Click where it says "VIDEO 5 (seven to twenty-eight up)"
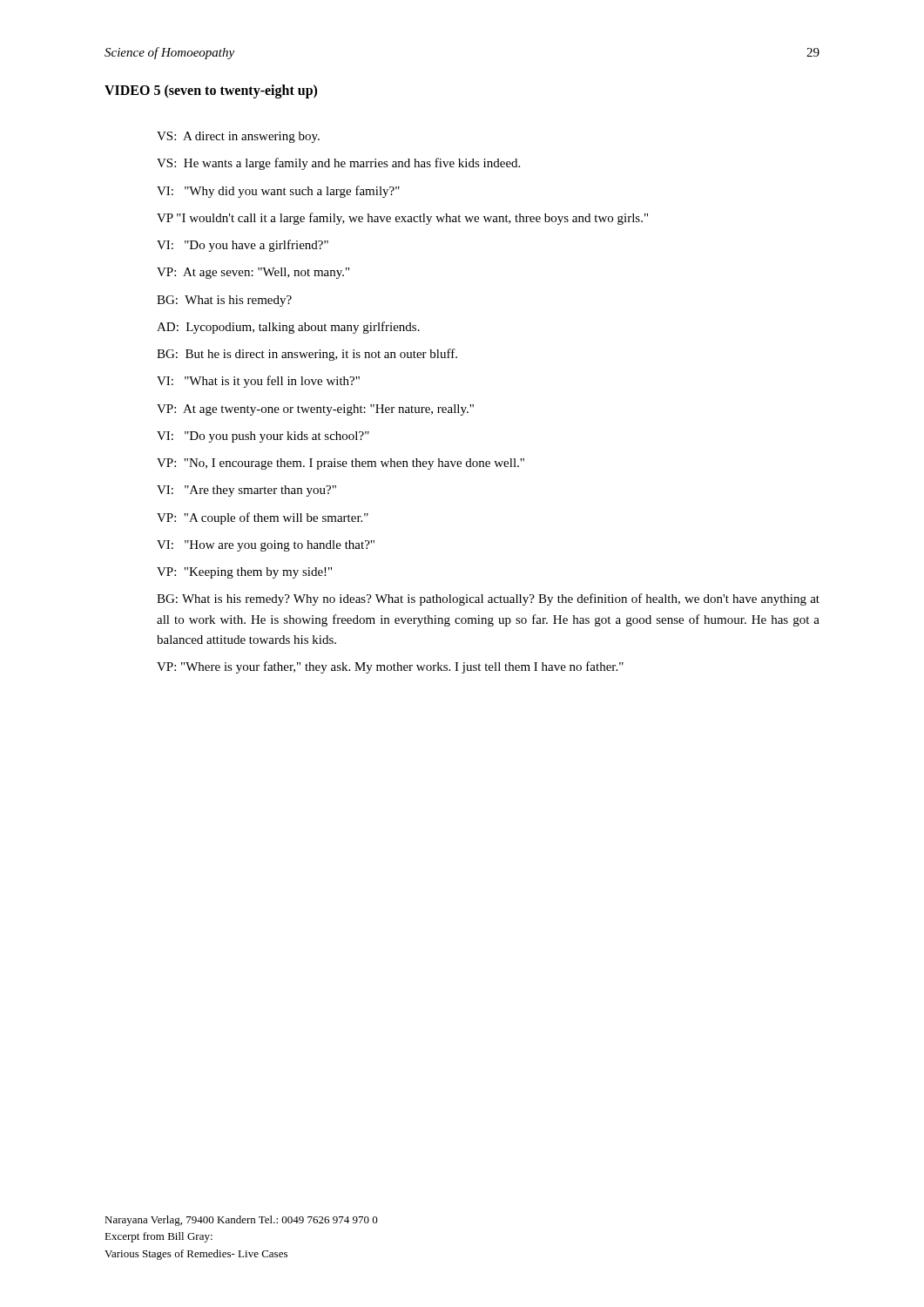924x1307 pixels. point(211,90)
